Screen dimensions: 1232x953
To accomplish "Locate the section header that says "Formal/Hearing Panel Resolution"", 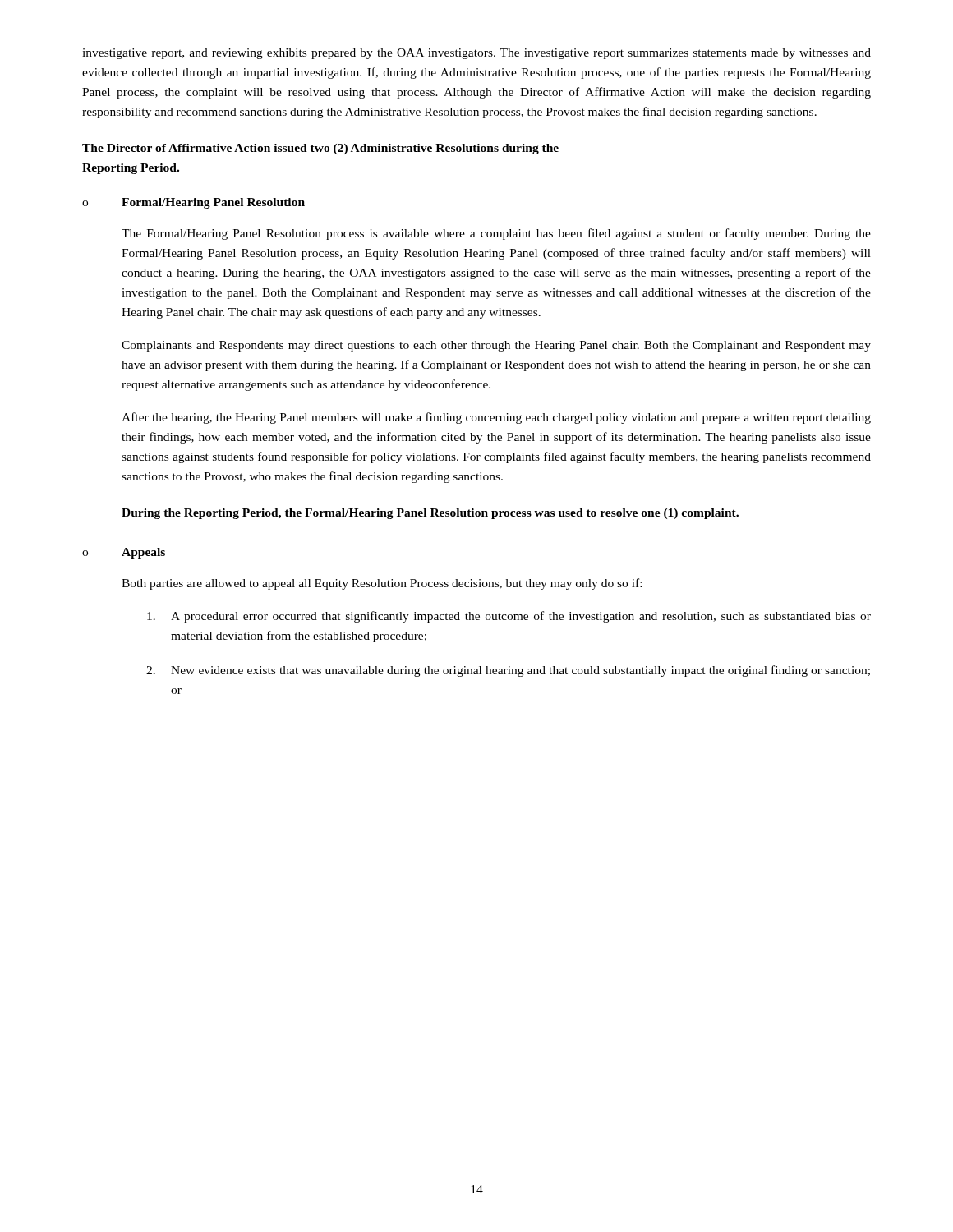I will [213, 202].
